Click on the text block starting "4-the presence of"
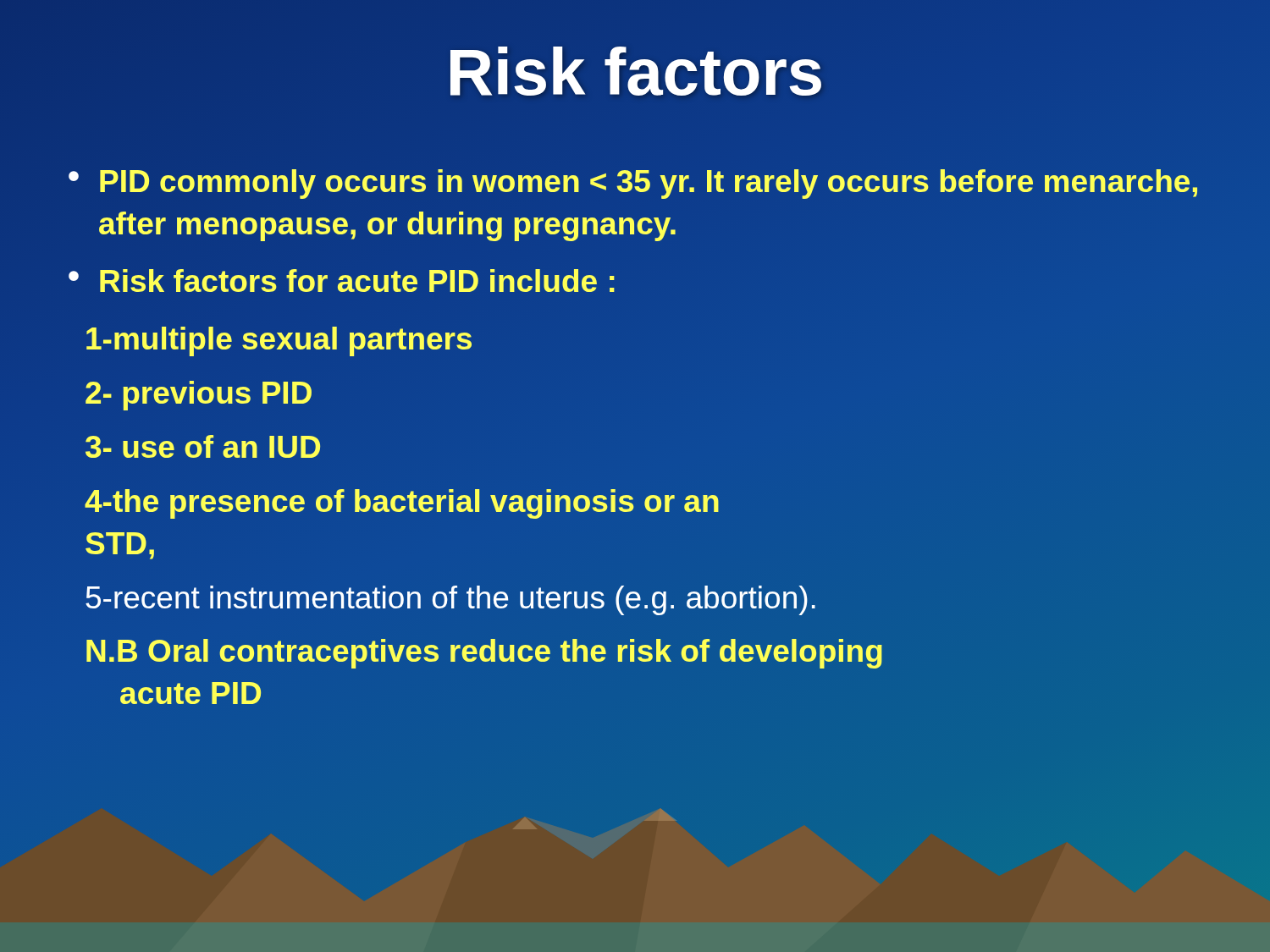Image resolution: width=1270 pixels, height=952 pixels. point(402,522)
